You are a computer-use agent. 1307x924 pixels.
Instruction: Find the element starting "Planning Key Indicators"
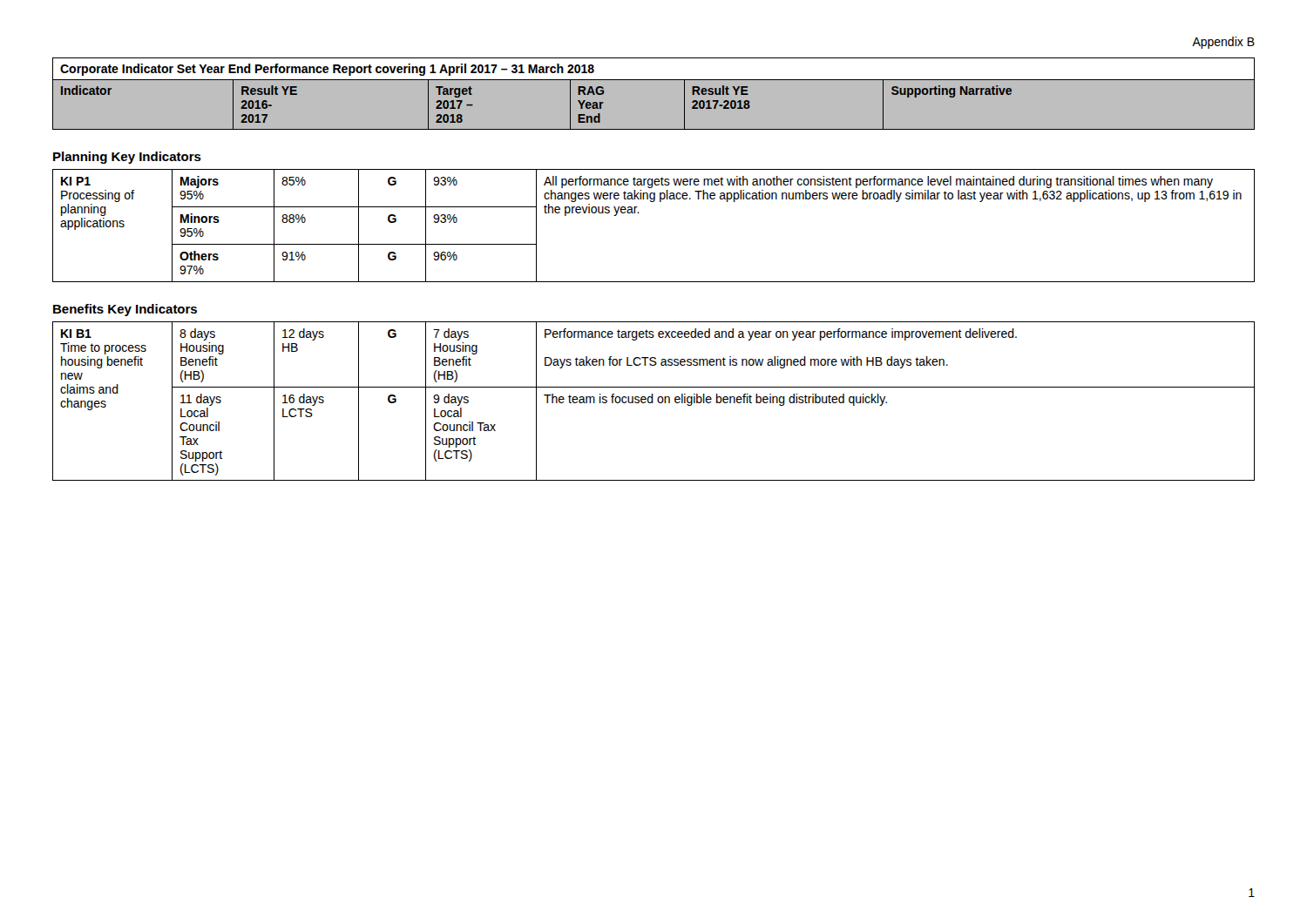tap(127, 156)
